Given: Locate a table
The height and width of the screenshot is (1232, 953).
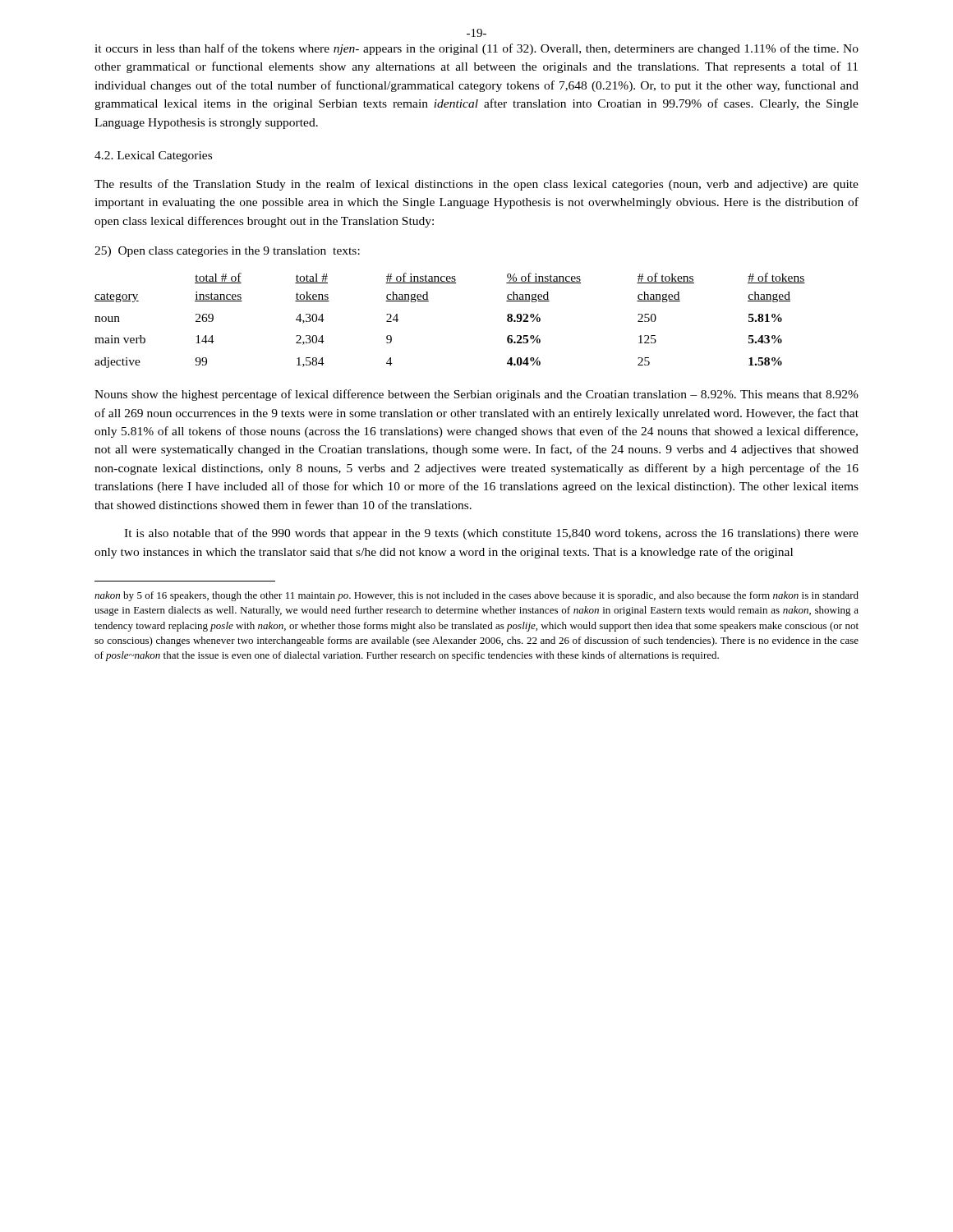Looking at the screenshot, I should [476, 319].
